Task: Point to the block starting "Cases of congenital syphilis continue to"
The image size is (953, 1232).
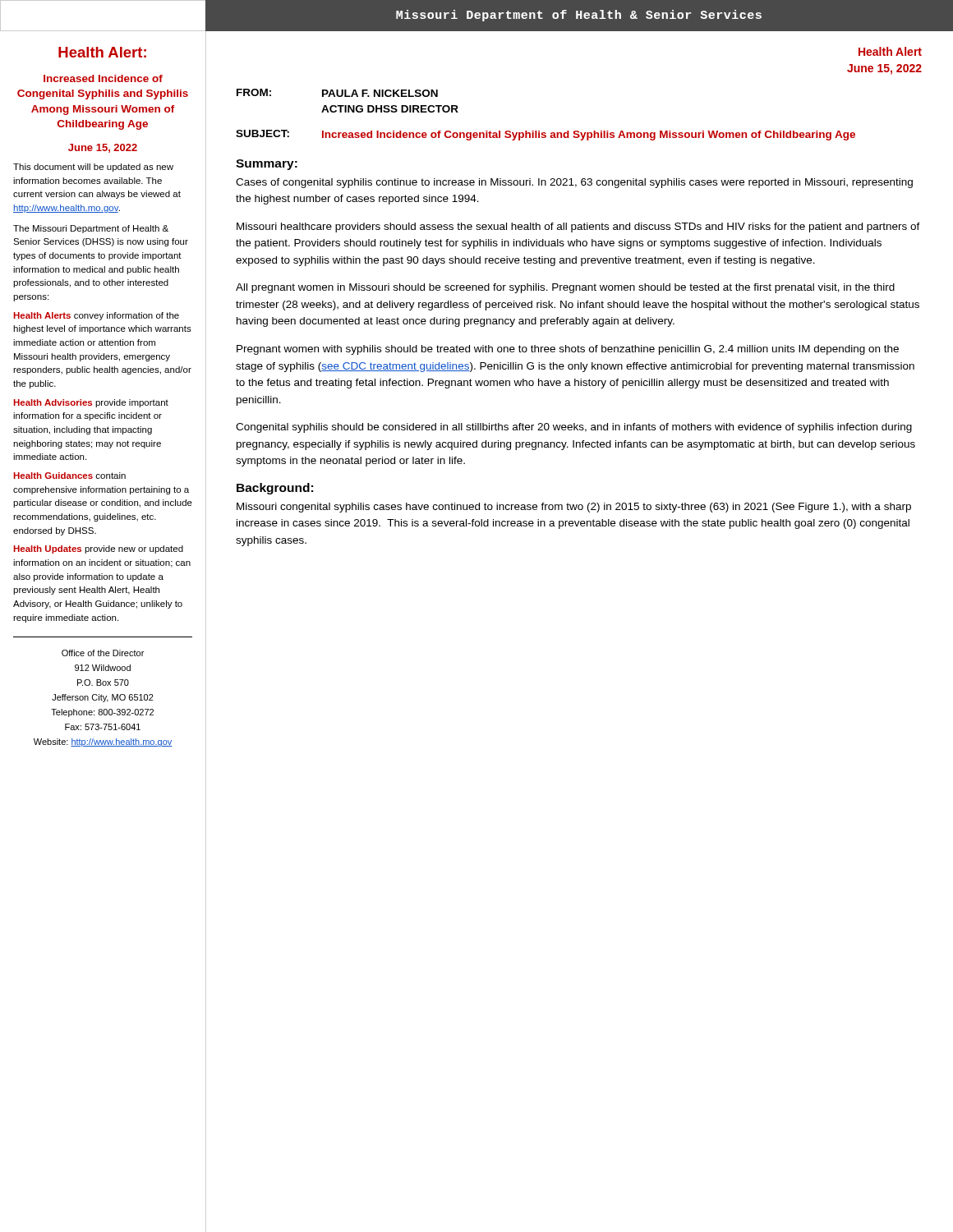Action: [575, 190]
